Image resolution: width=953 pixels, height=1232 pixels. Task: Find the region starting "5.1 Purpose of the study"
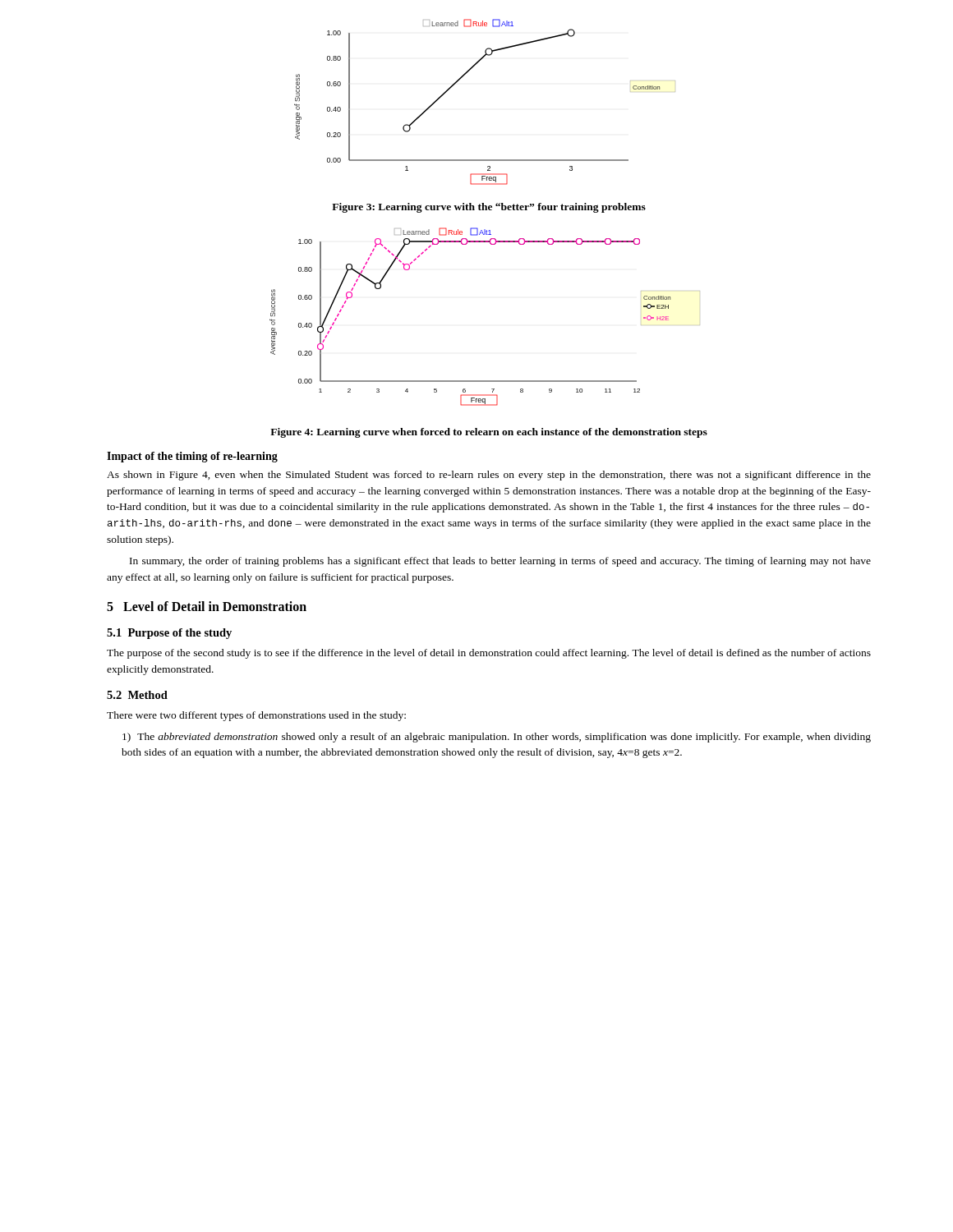point(169,632)
